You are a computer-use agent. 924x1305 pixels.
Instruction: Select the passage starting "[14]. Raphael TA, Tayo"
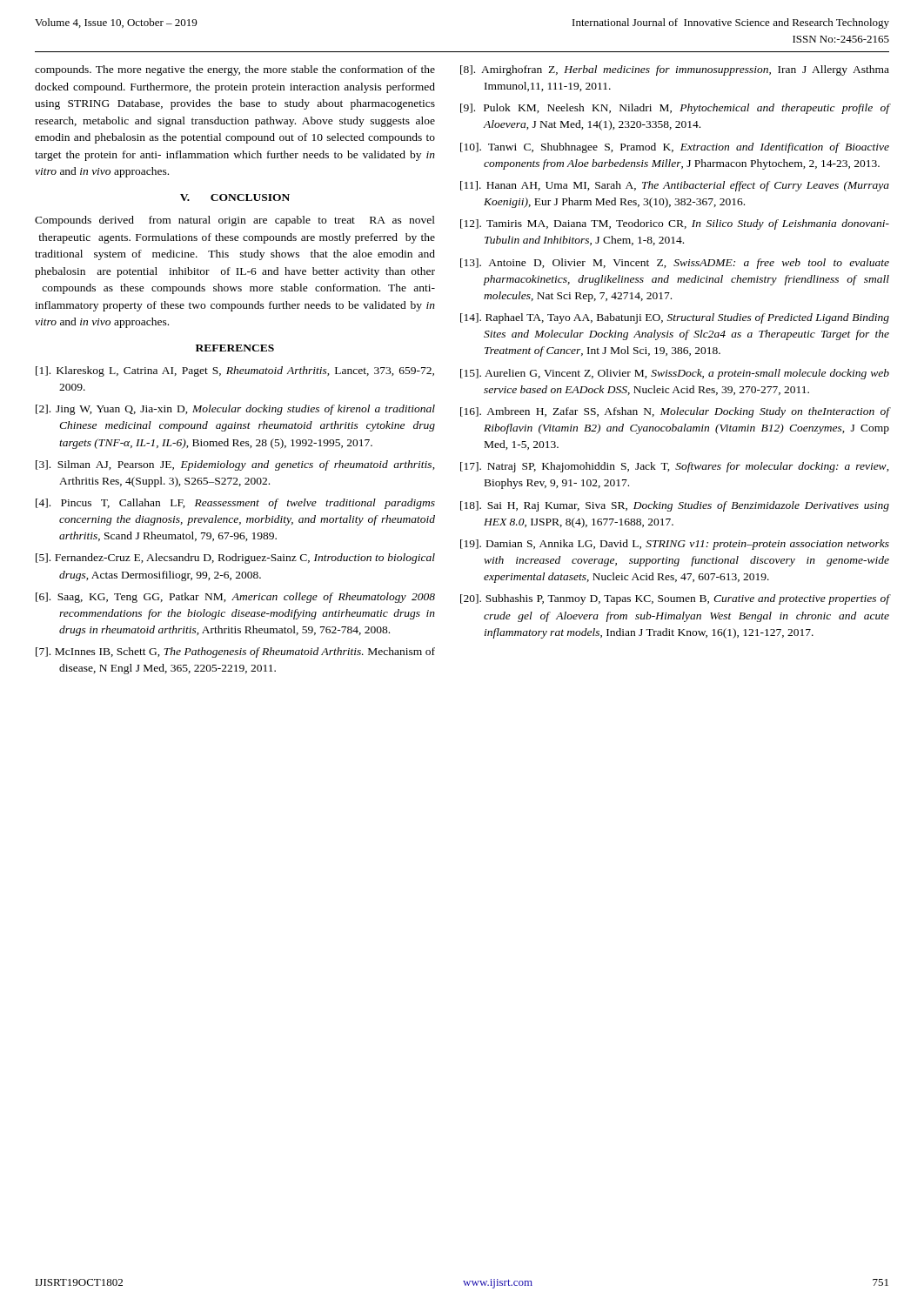pyautogui.click(x=674, y=334)
